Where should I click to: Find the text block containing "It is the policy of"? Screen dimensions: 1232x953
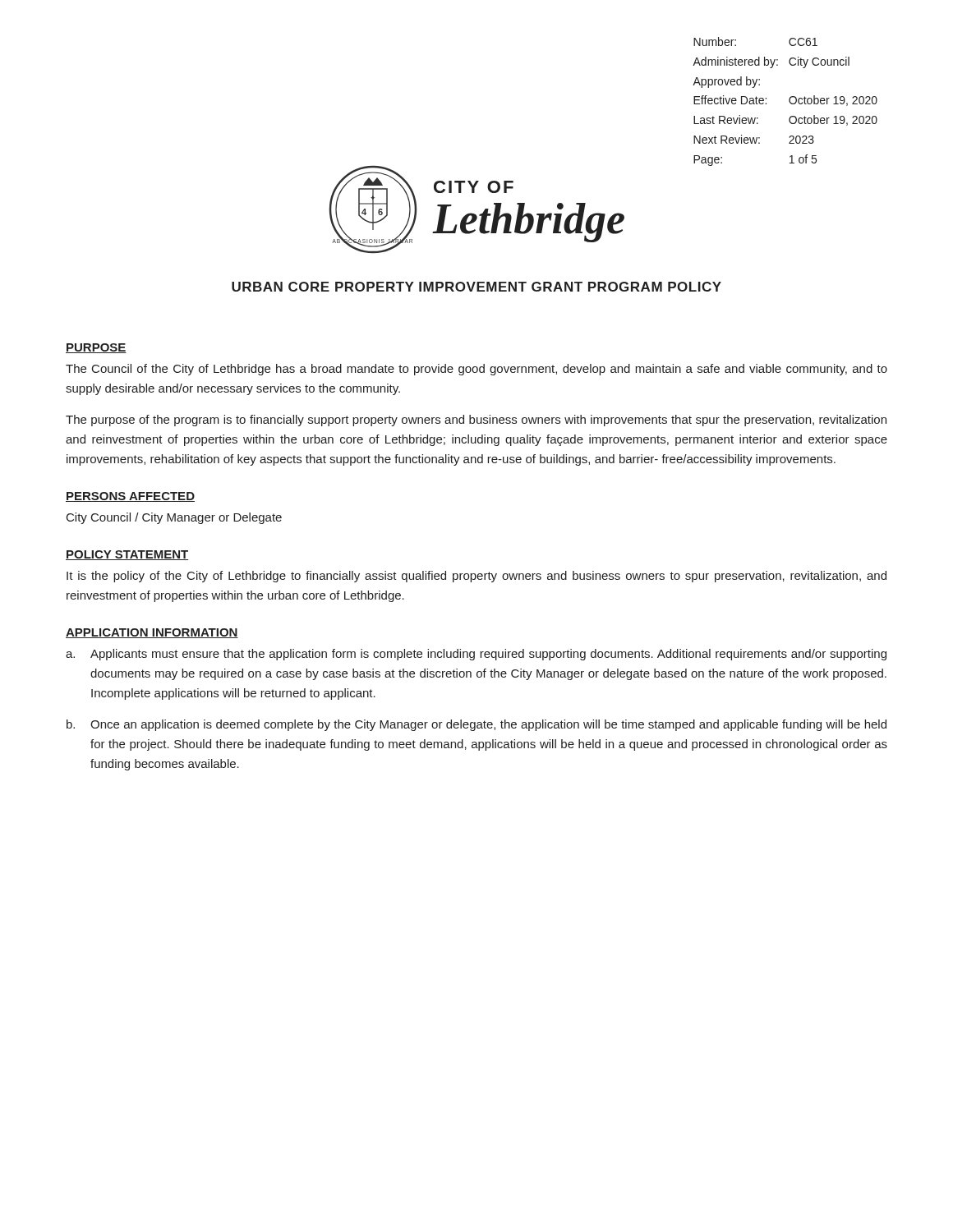[x=476, y=585]
